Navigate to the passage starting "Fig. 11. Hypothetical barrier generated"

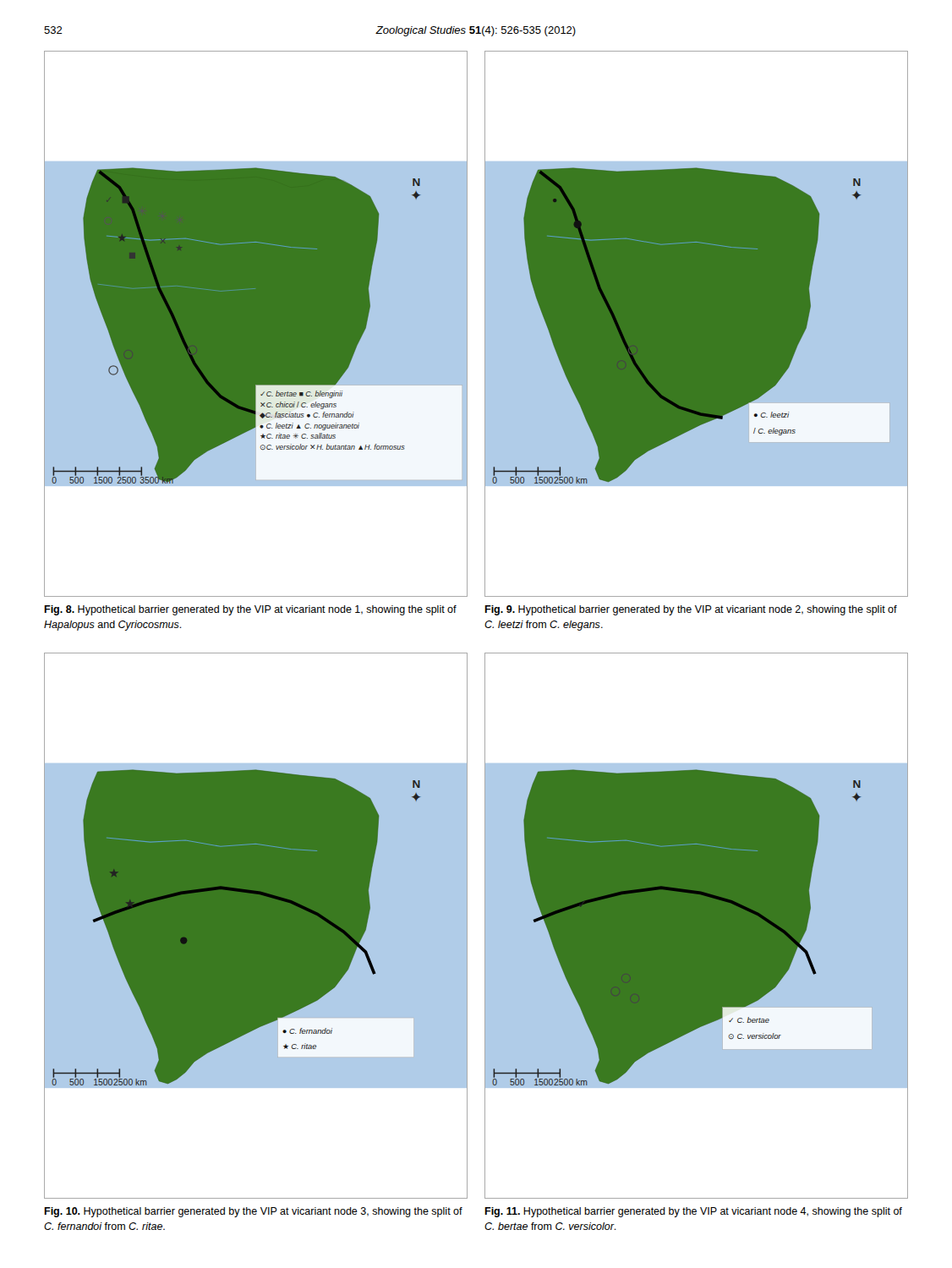(x=693, y=1219)
